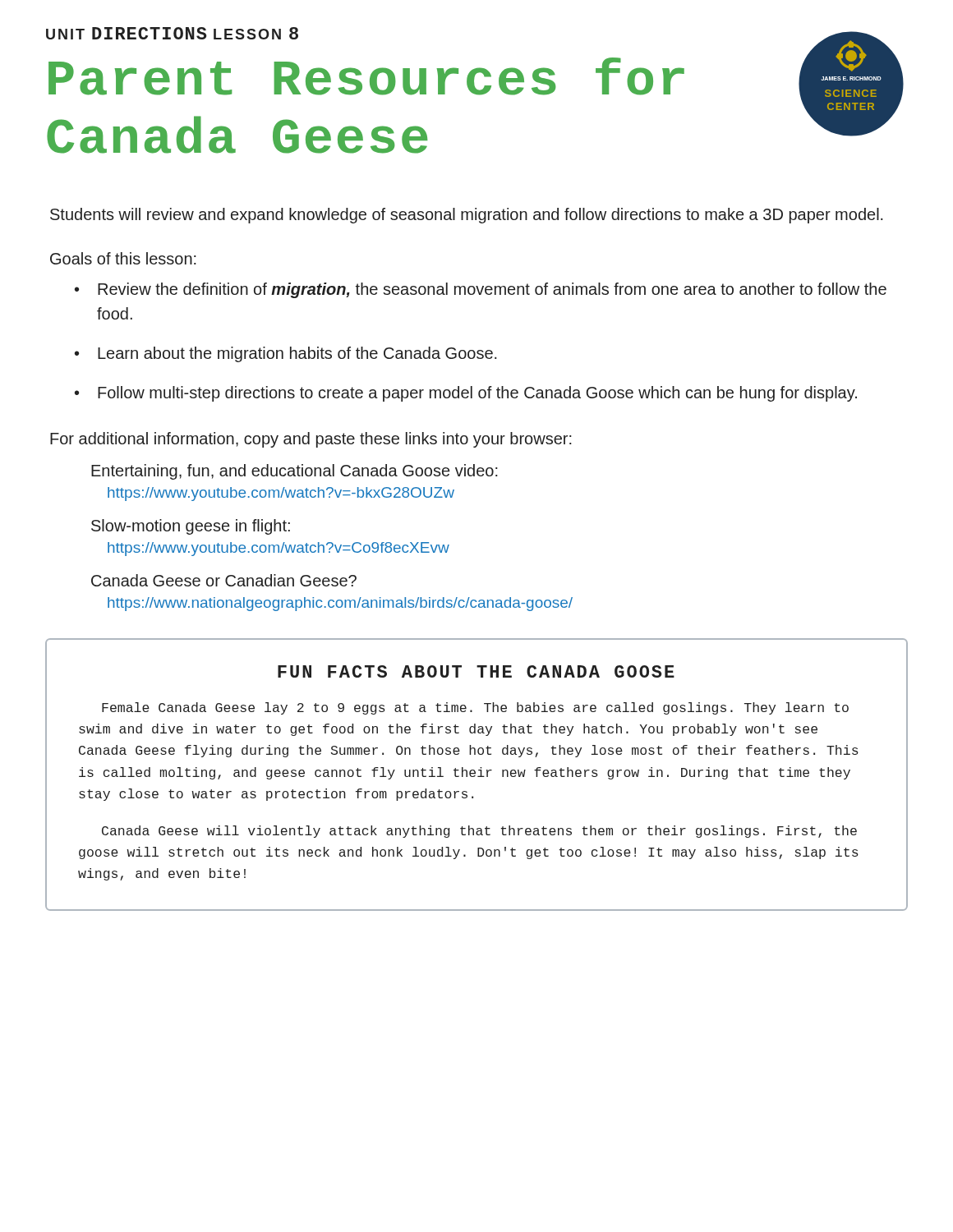
Task: Select the list item that says "• Review the definition of migration, the"
Action: pyautogui.click(x=480, y=299)
